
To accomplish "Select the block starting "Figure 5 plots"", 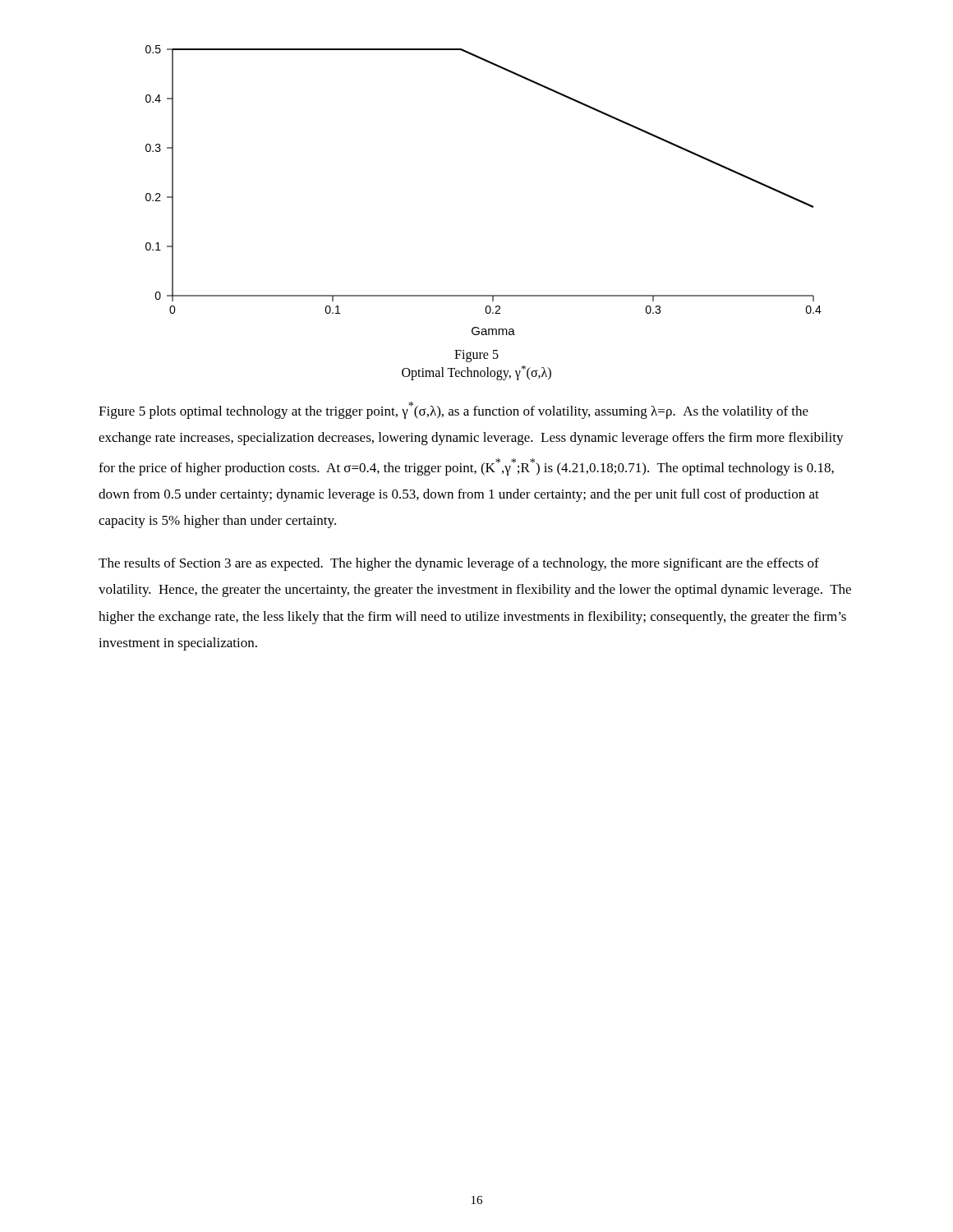I will (x=471, y=464).
